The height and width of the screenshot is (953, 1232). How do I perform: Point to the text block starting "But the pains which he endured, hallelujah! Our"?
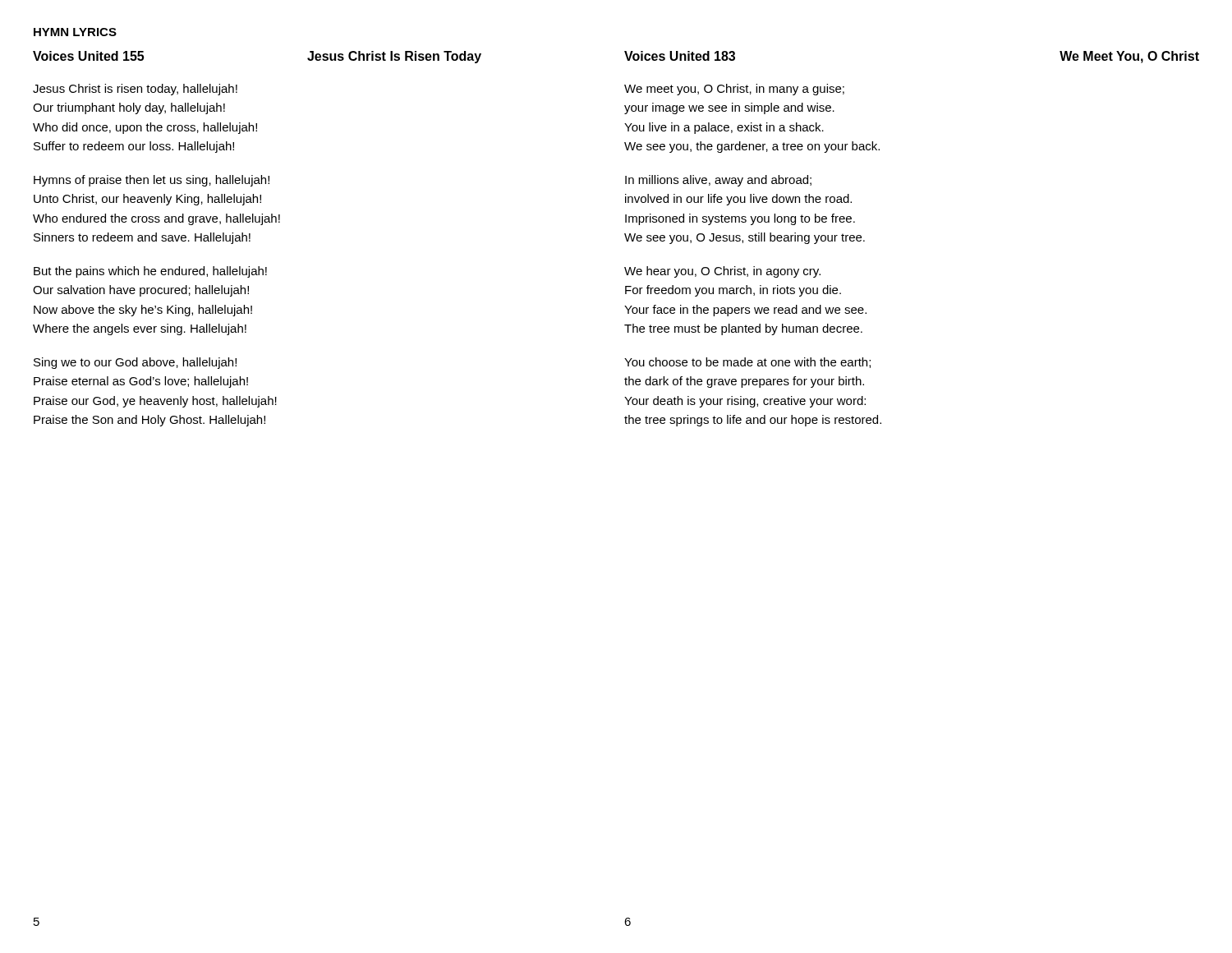[x=150, y=299]
